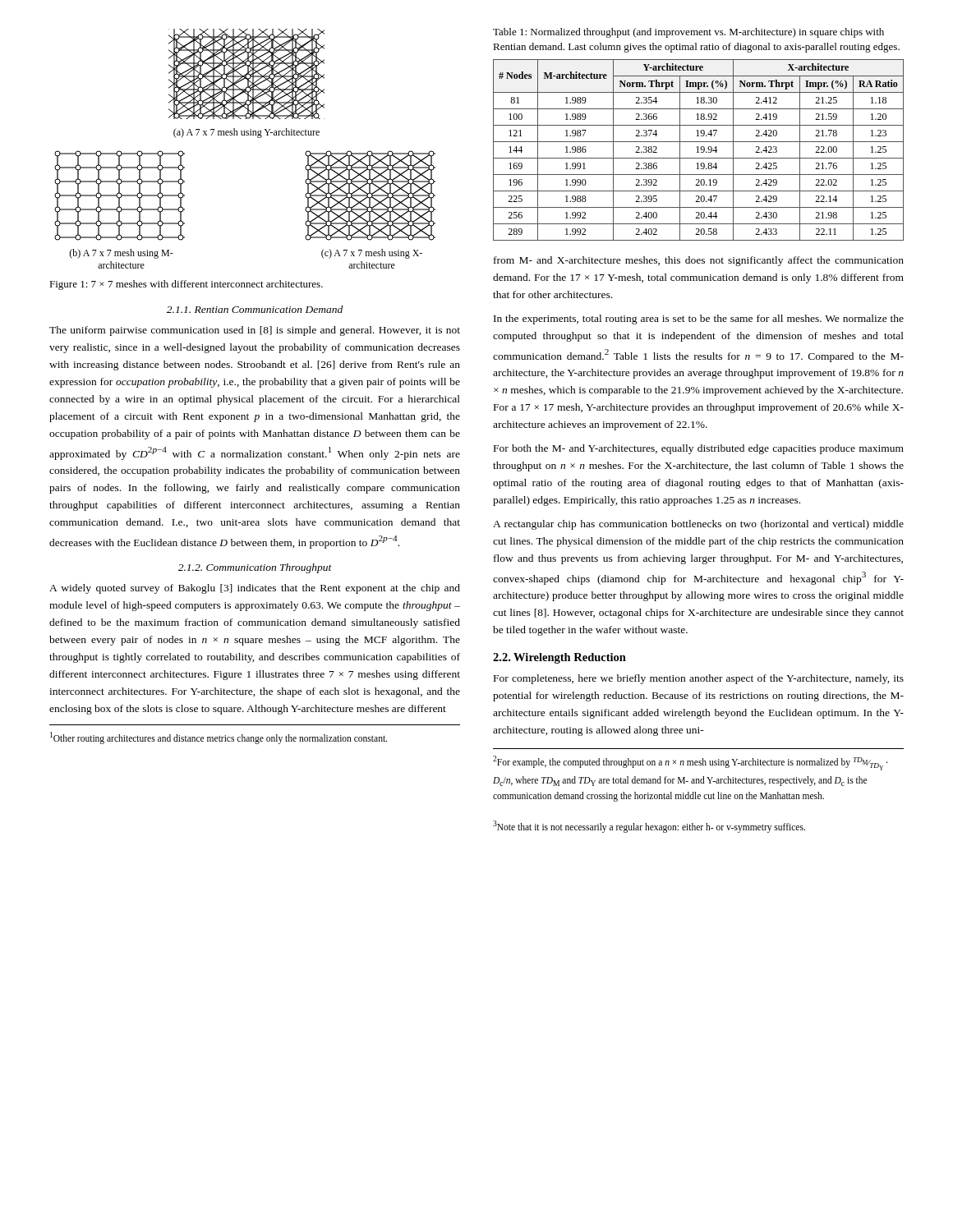953x1232 pixels.
Task: Locate the text block containing "A widely quoted survey of Bakoglu [3] indicates"
Action: point(255,648)
